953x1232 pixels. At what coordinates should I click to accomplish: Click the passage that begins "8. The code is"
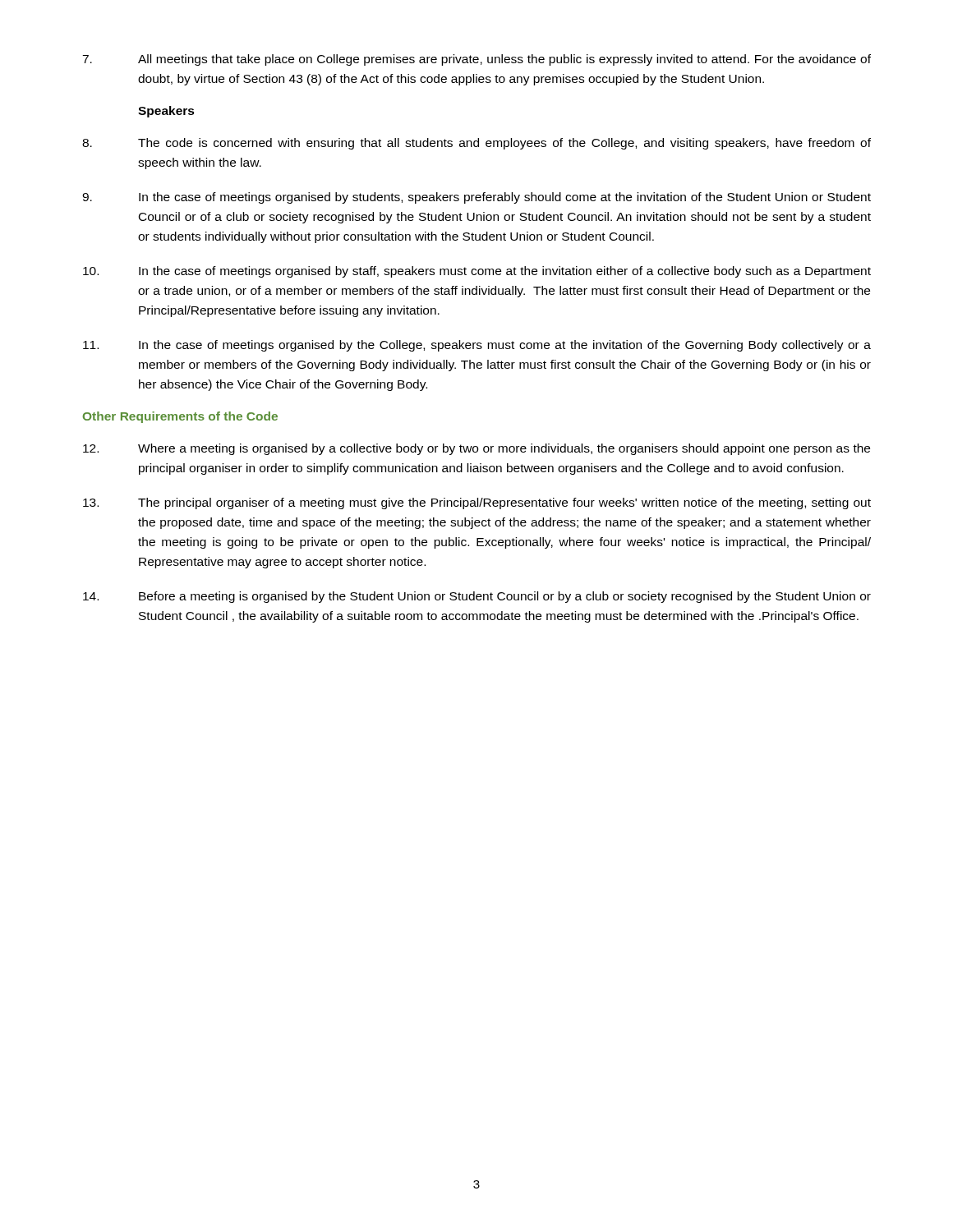click(x=476, y=153)
